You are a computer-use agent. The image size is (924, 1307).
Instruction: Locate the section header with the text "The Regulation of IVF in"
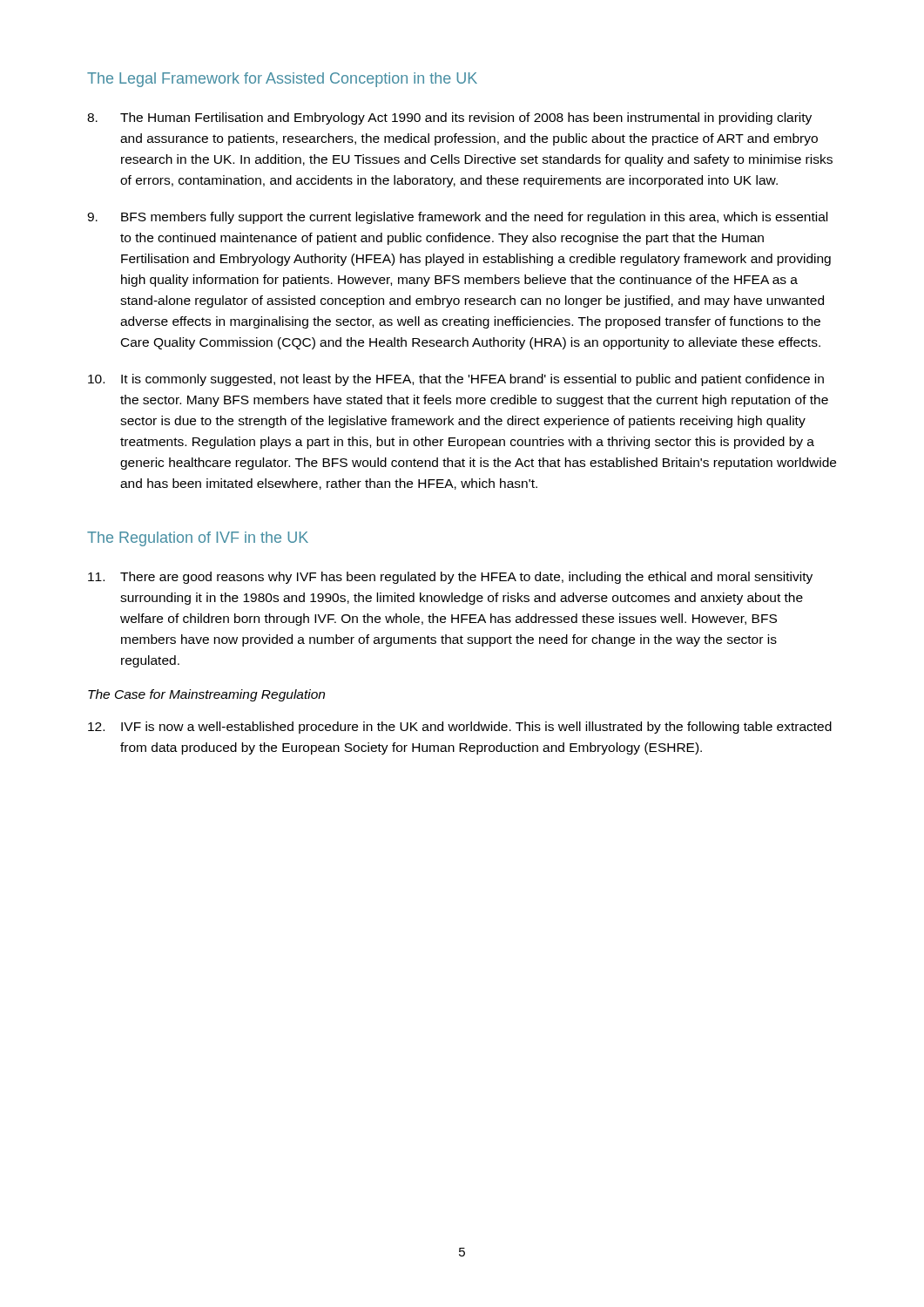(x=198, y=538)
